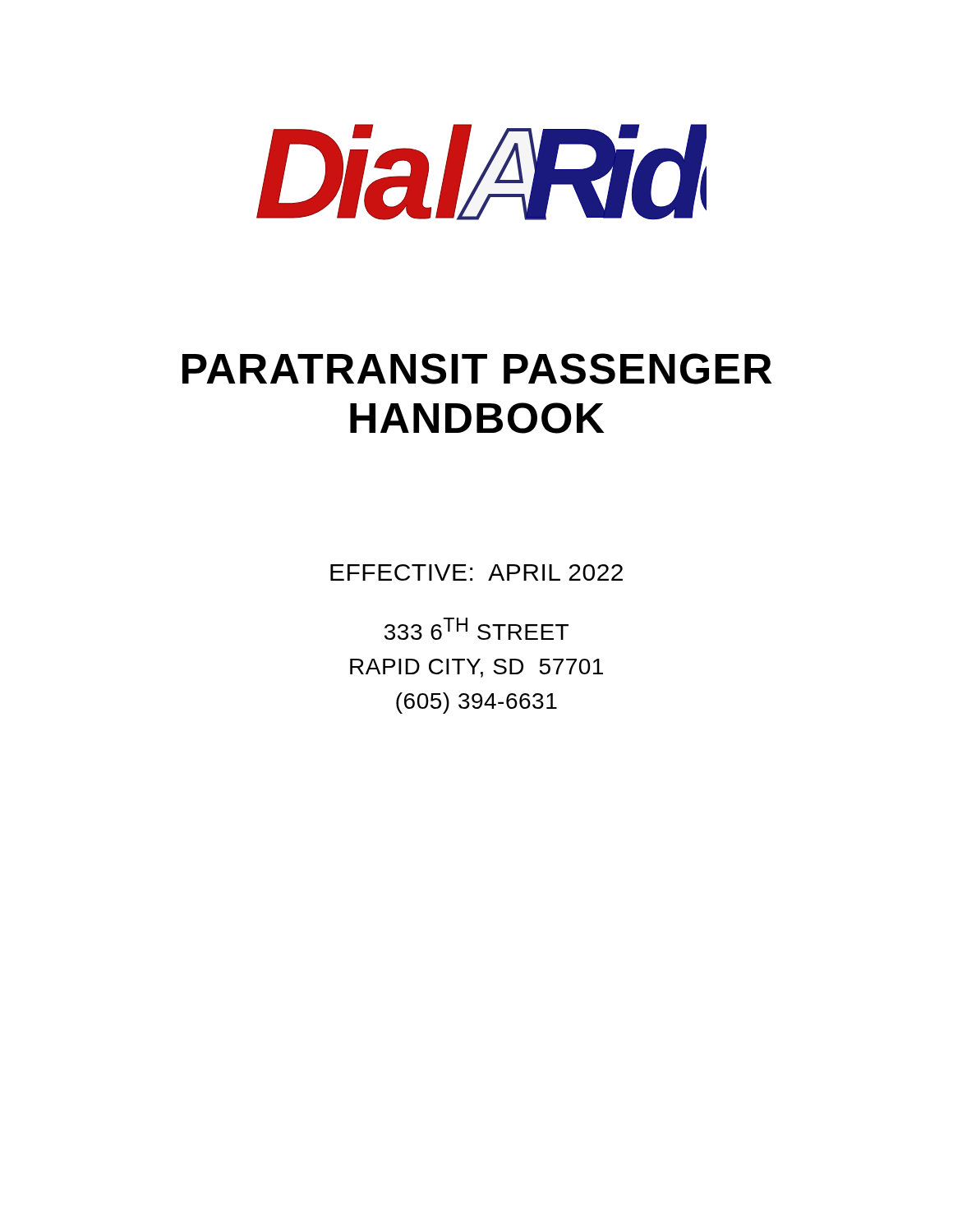Locate the title
Screen dimensions: 1232x953
coord(476,394)
